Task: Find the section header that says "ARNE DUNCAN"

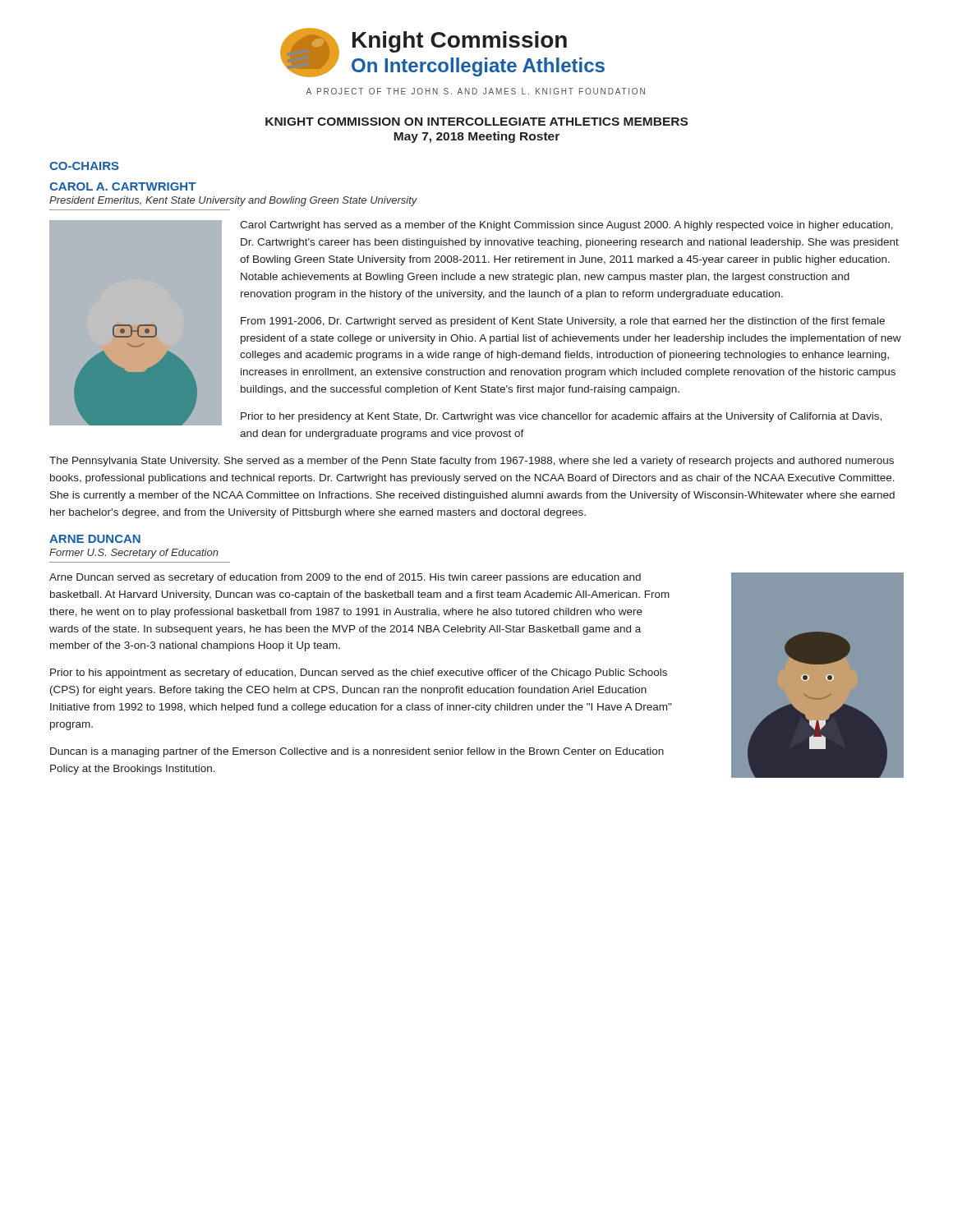Action: 95,538
